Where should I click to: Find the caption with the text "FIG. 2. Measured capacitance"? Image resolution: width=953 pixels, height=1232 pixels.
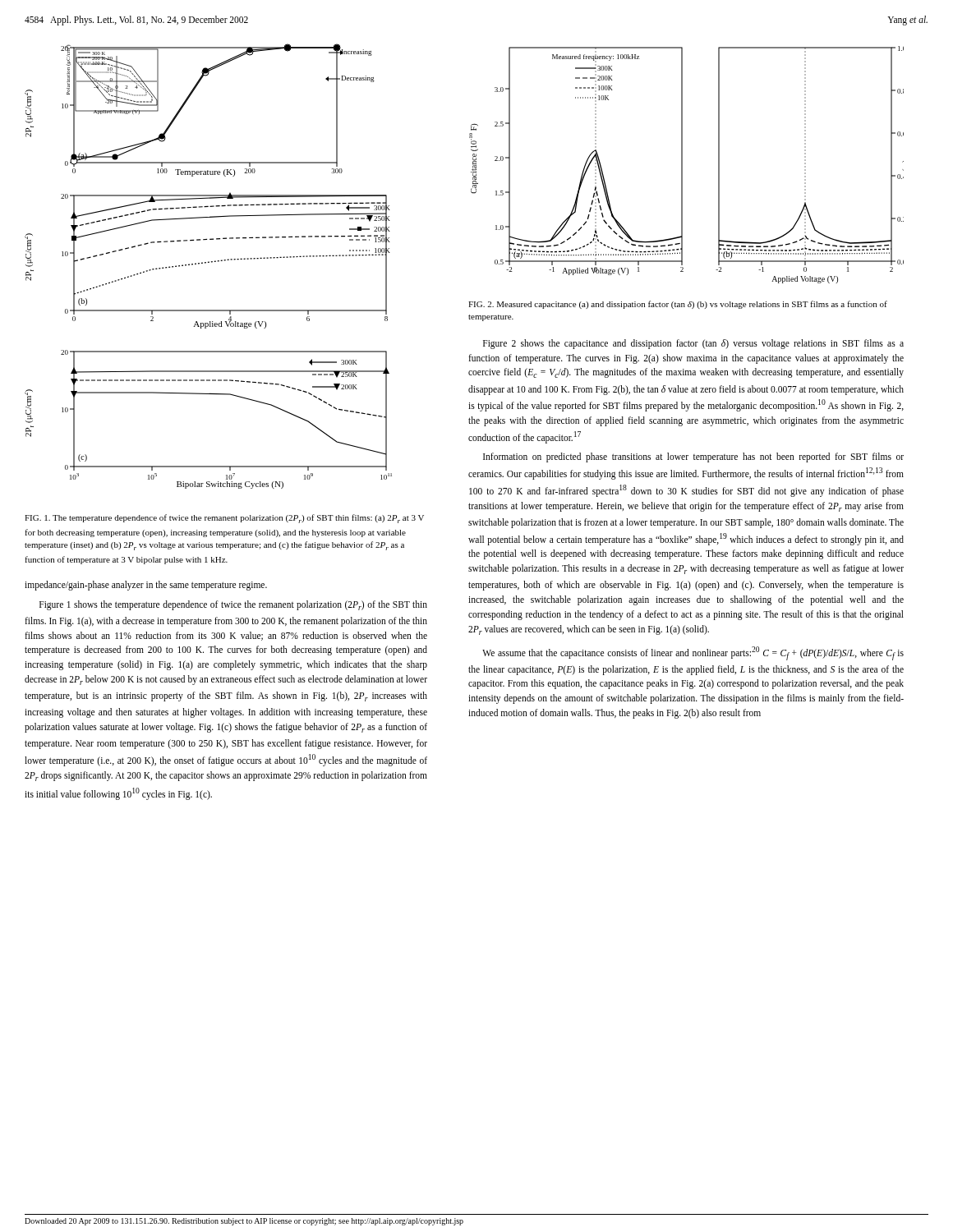pos(678,310)
